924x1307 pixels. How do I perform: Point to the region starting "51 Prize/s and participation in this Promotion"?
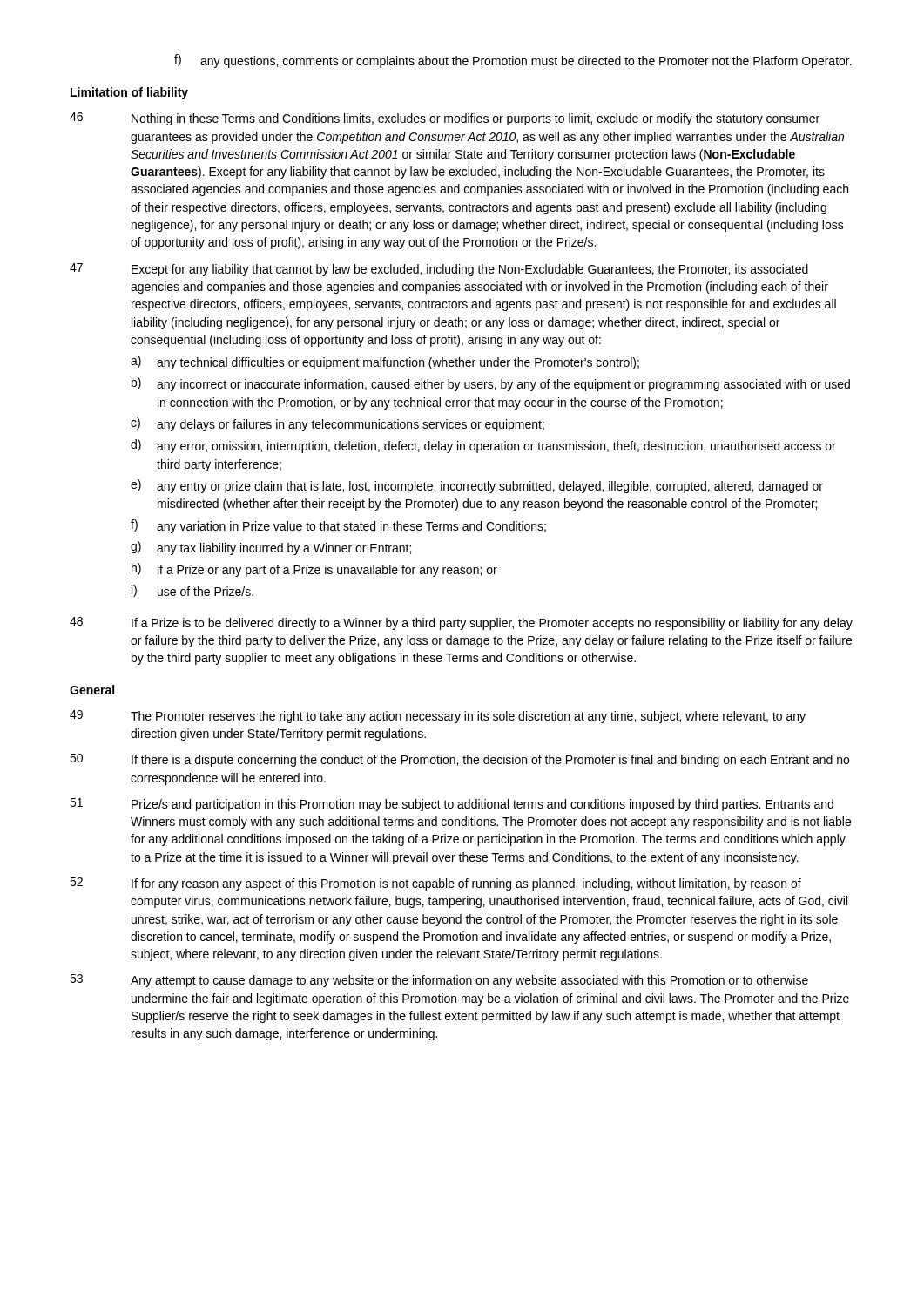click(x=462, y=831)
